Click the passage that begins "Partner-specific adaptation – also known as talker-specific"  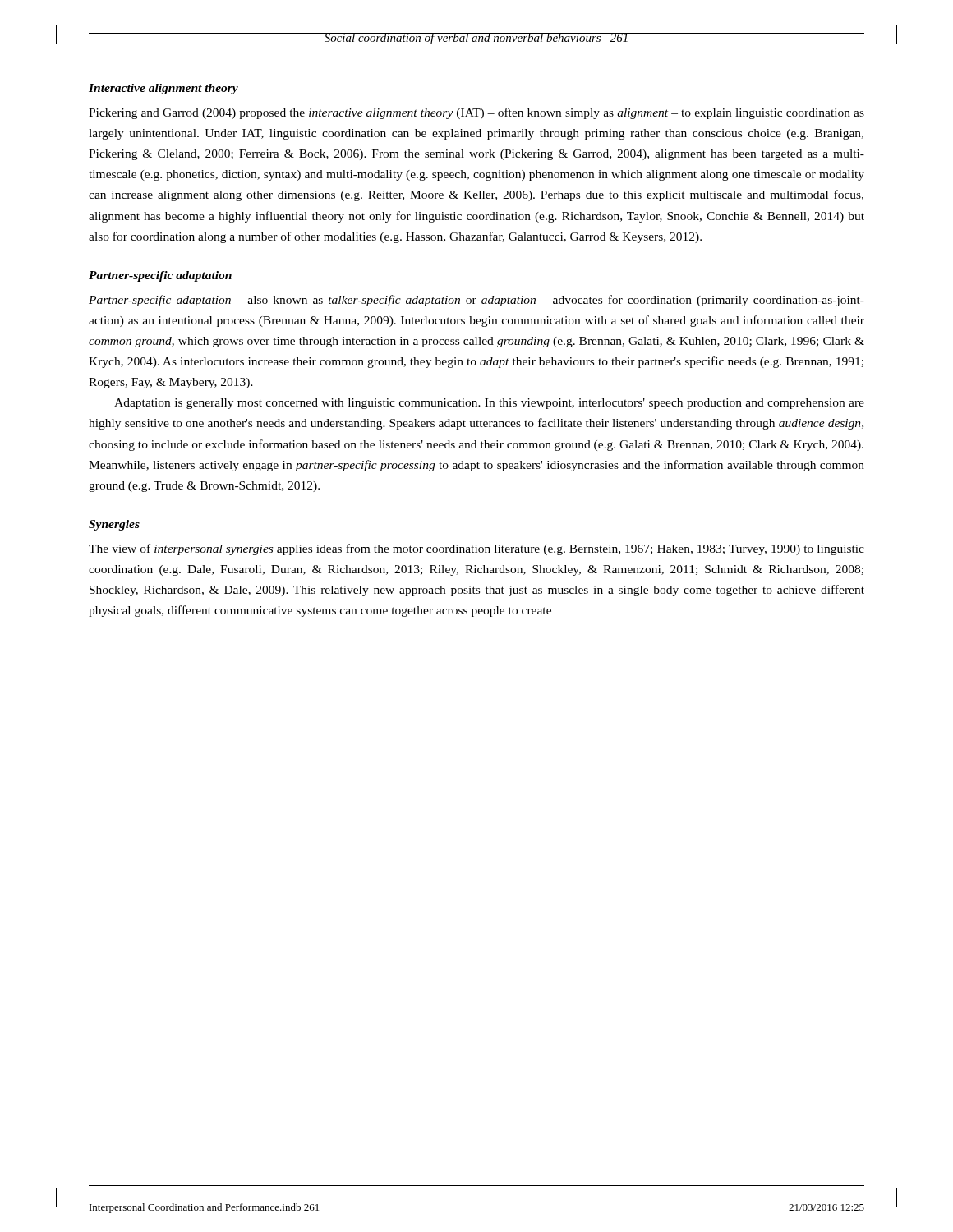tap(476, 392)
